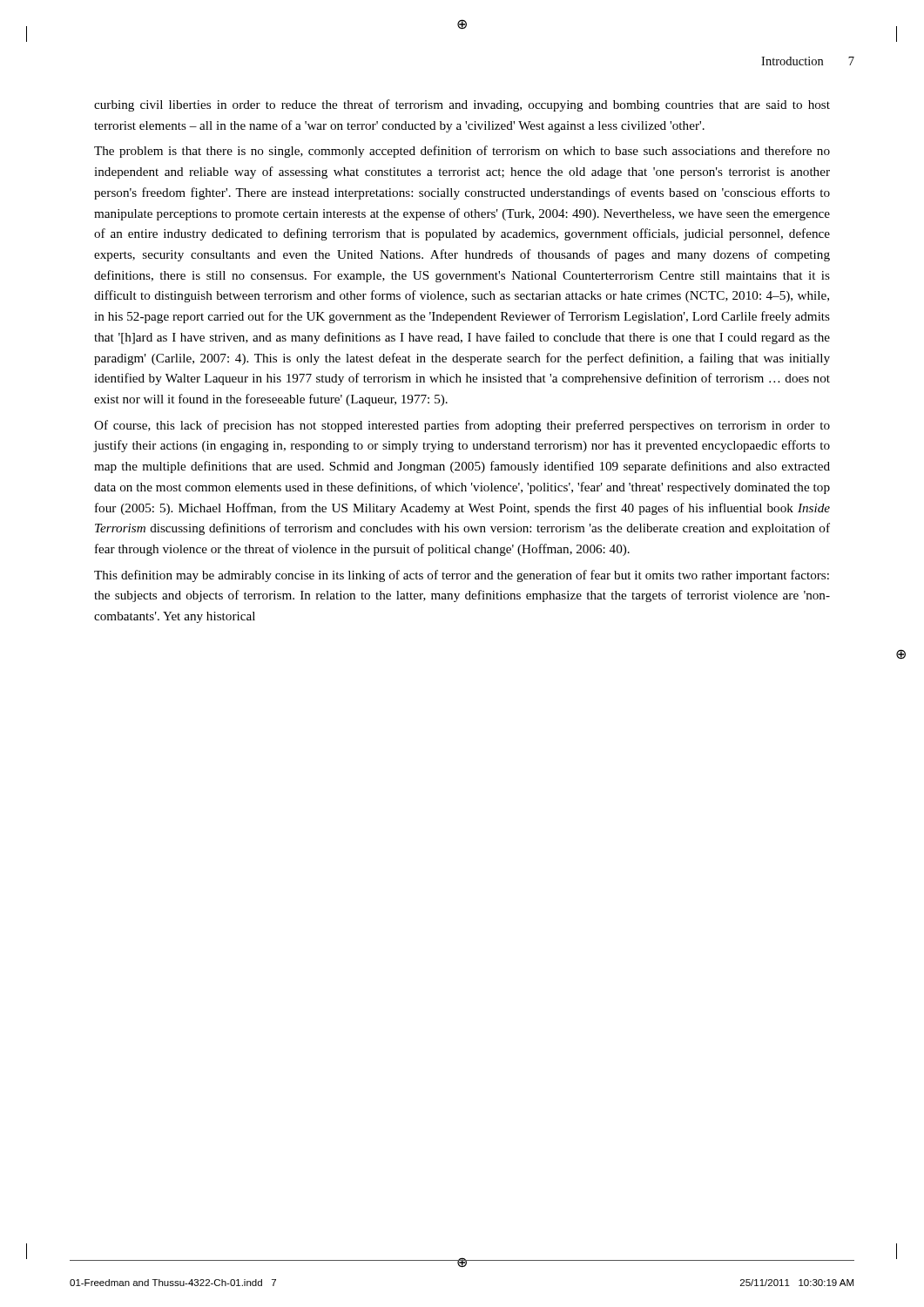Image resolution: width=924 pixels, height=1307 pixels.
Task: Point to the text starting "Of course, this lack of precision has not"
Action: tap(462, 487)
